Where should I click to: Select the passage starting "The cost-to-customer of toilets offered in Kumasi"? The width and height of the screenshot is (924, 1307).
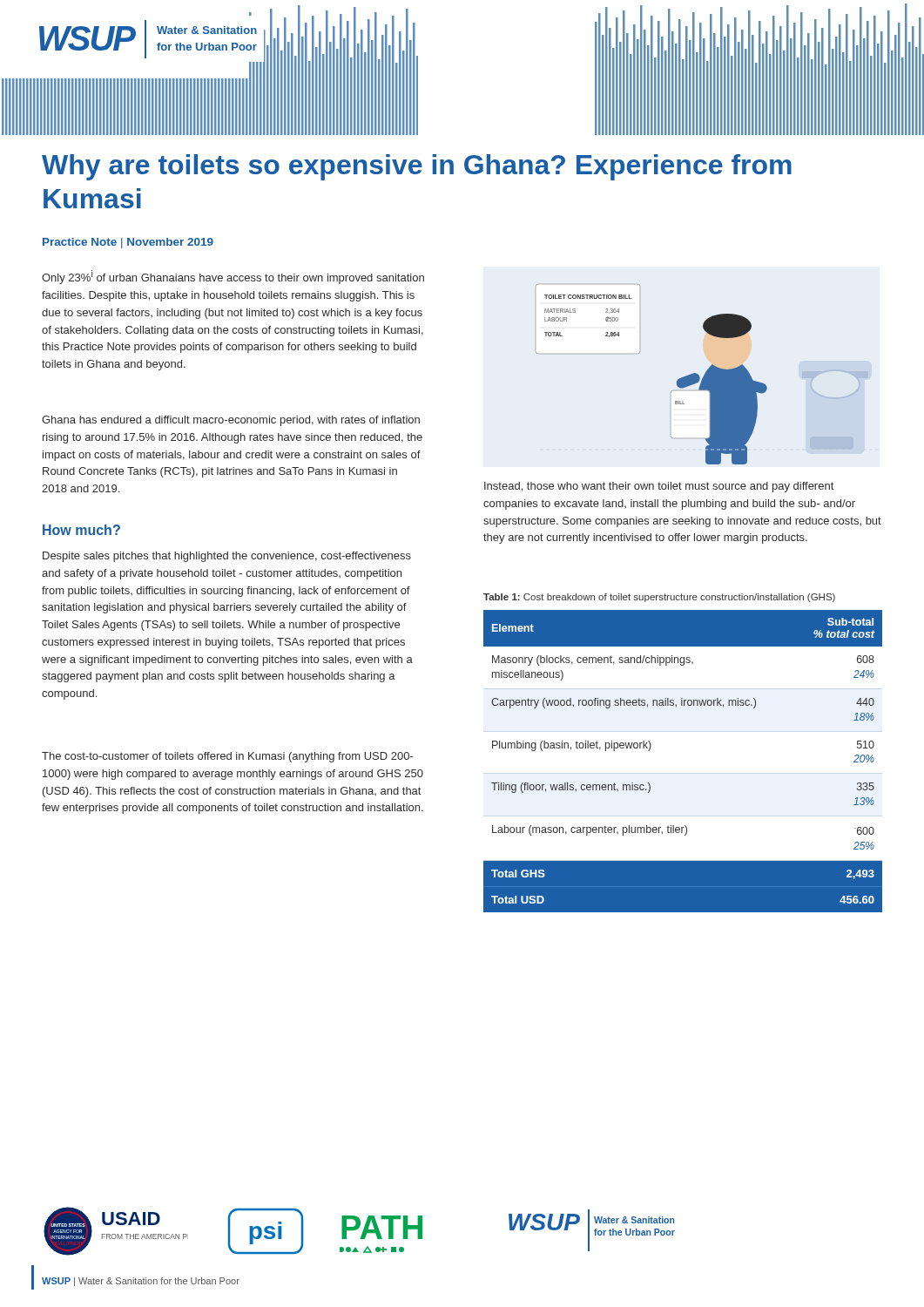(233, 782)
